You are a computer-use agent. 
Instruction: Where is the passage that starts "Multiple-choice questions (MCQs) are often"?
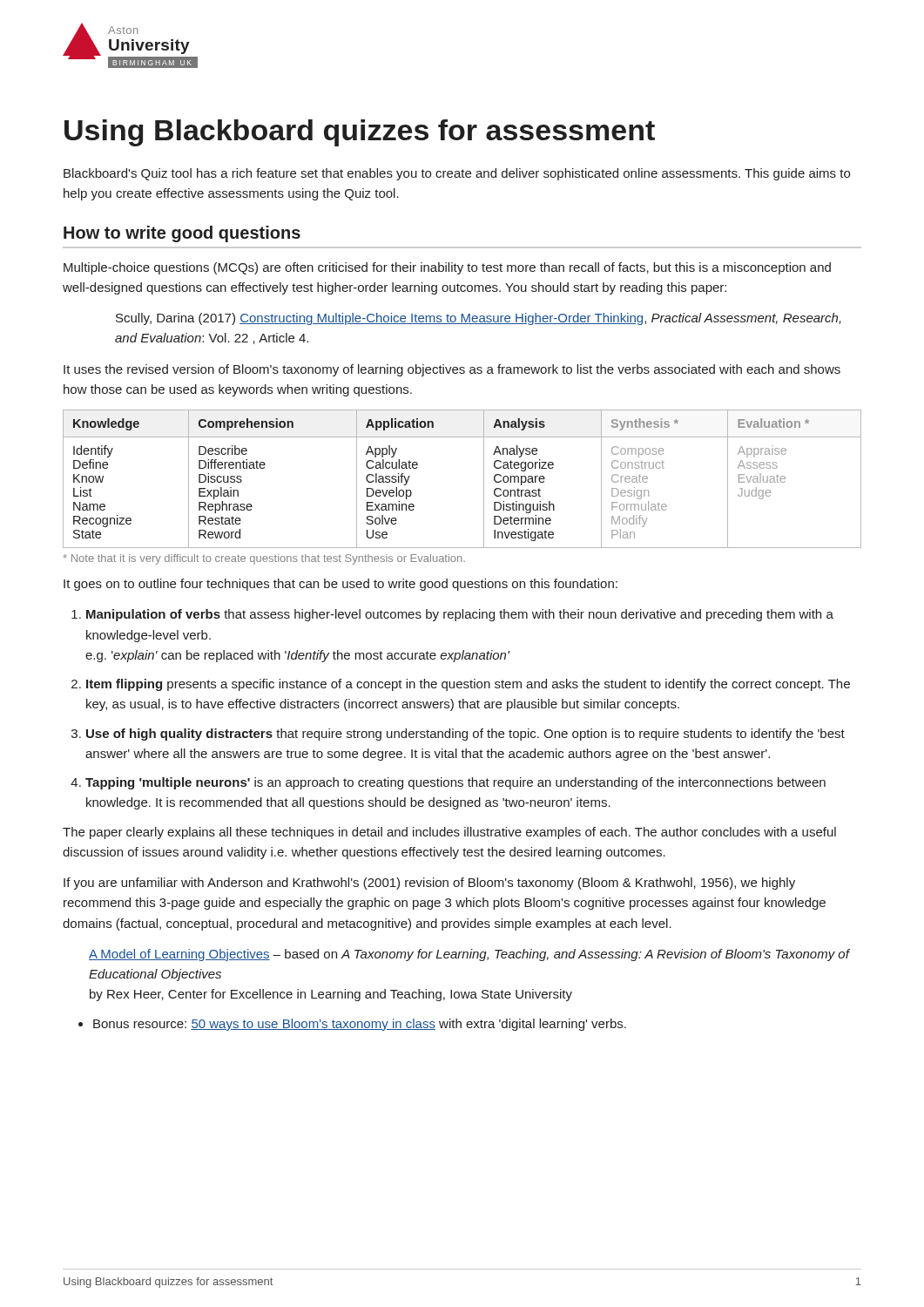coord(447,277)
